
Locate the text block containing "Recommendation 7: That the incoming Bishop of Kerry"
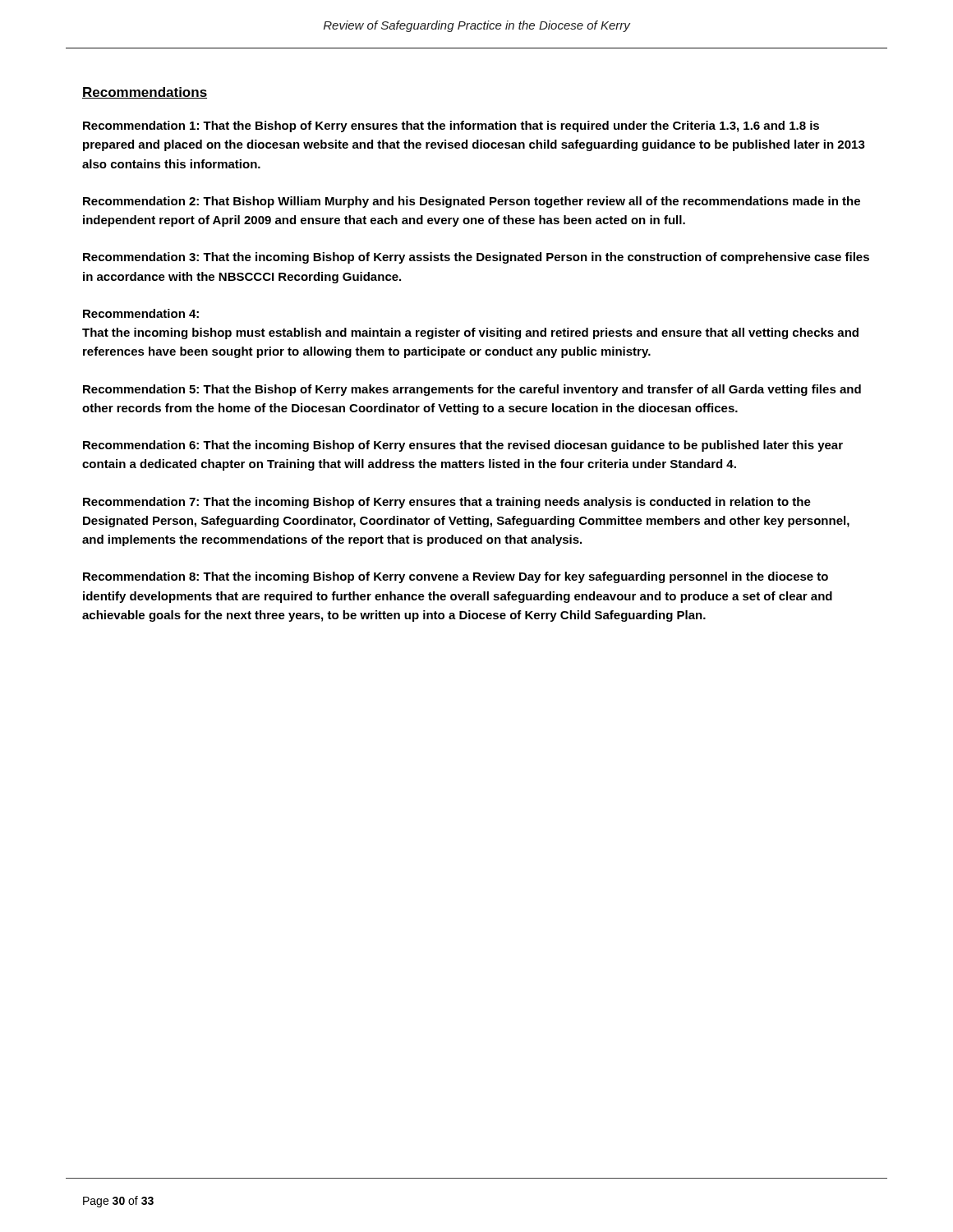[466, 520]
